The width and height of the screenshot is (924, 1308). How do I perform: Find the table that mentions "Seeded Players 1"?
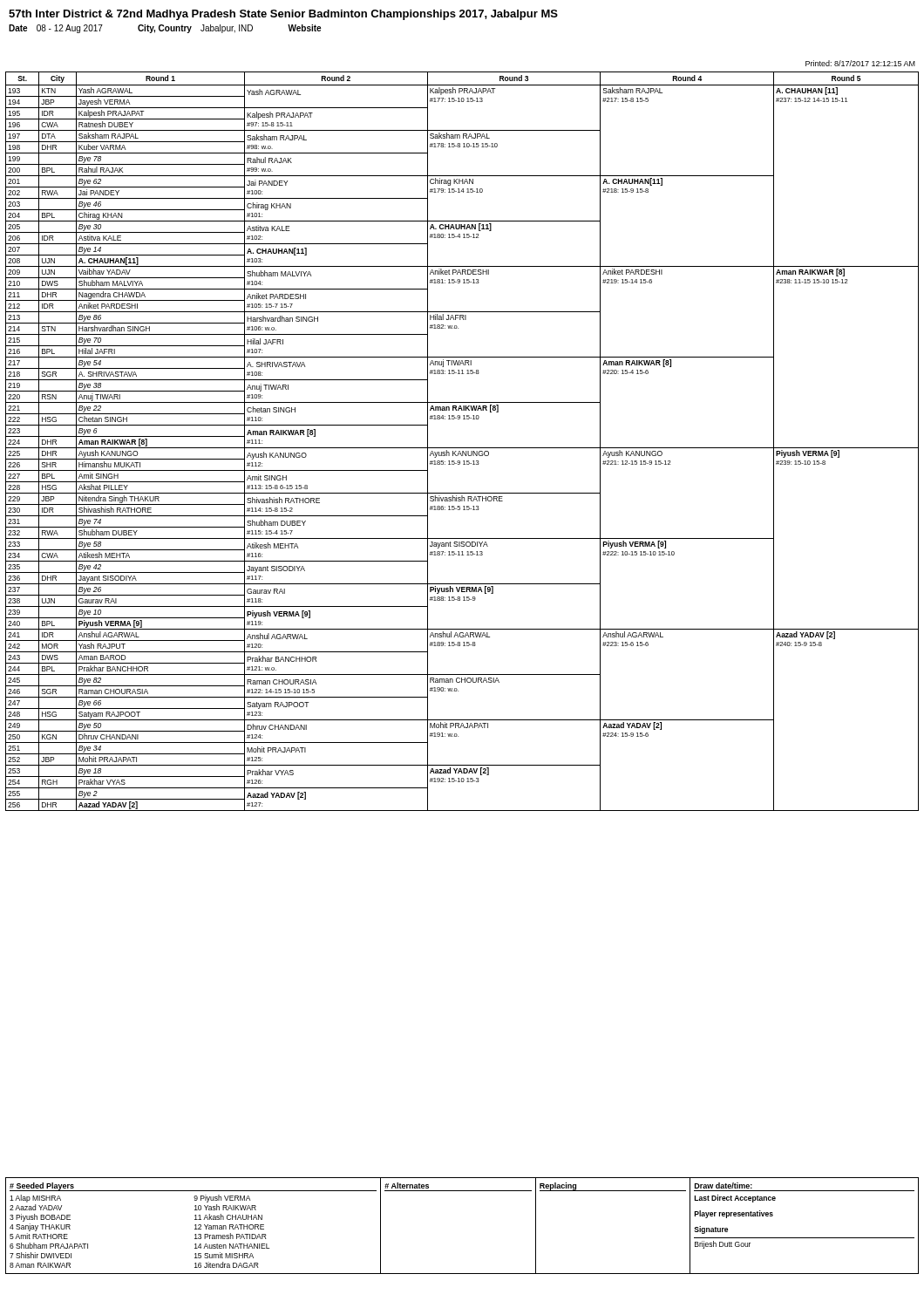pyautogui.click(x=194, y=1226)
